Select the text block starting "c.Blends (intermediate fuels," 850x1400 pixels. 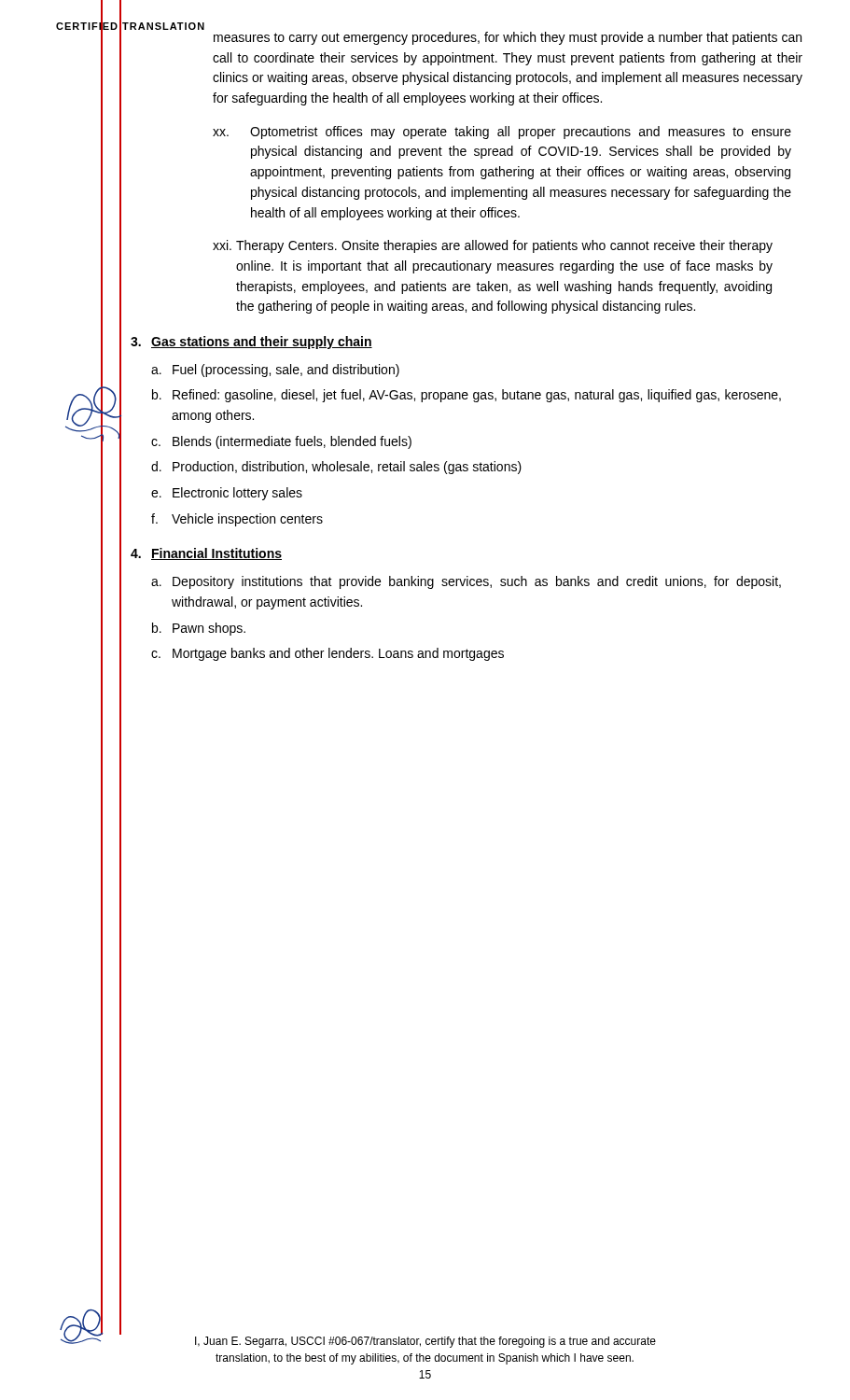(x=281, y=442)
